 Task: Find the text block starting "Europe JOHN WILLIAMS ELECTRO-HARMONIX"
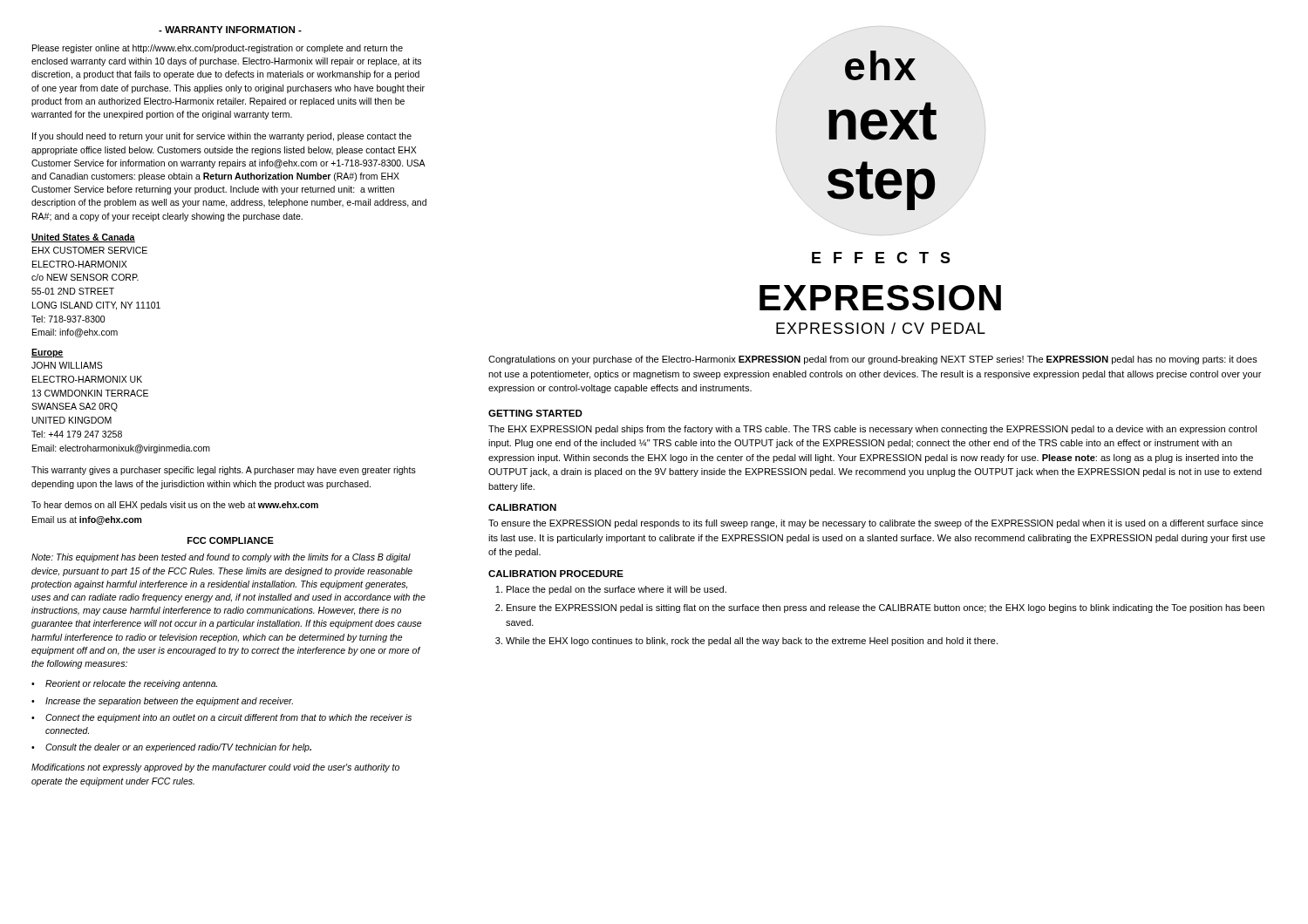coord(48,353)
